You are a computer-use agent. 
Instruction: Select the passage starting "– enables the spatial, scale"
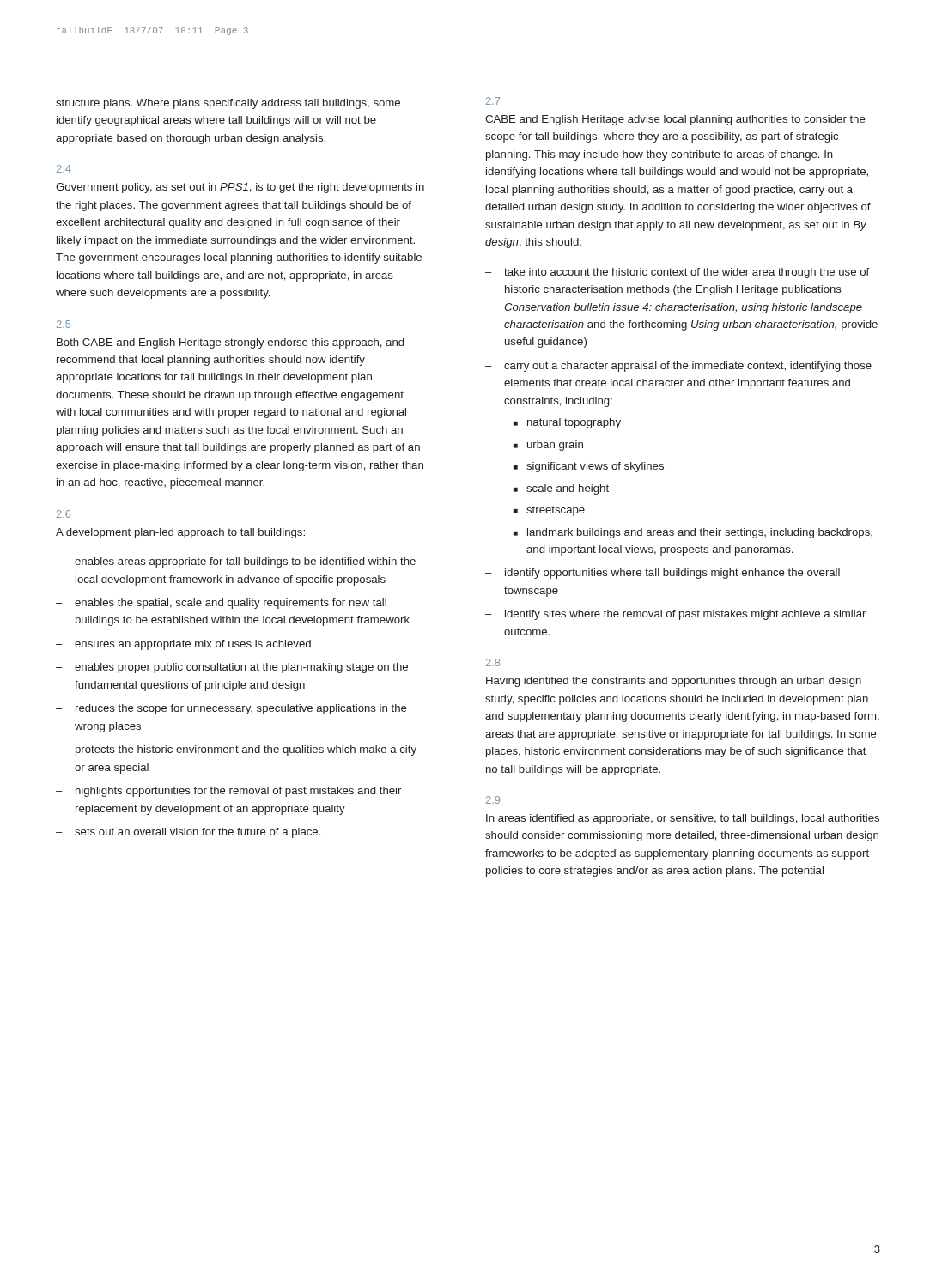pyautogui.click(x=240, y=612)
